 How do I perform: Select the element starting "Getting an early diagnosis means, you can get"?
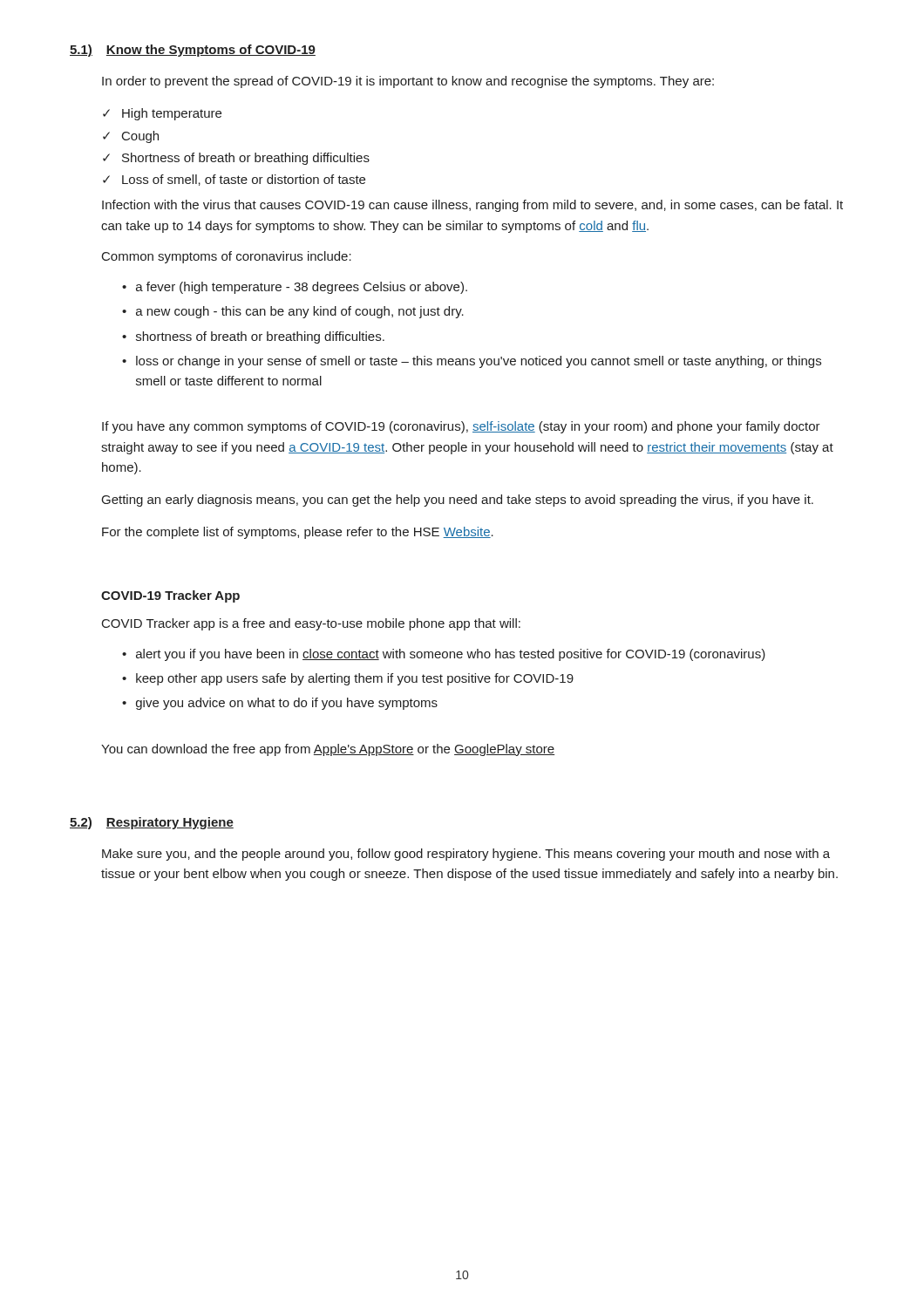pos(458,499)
